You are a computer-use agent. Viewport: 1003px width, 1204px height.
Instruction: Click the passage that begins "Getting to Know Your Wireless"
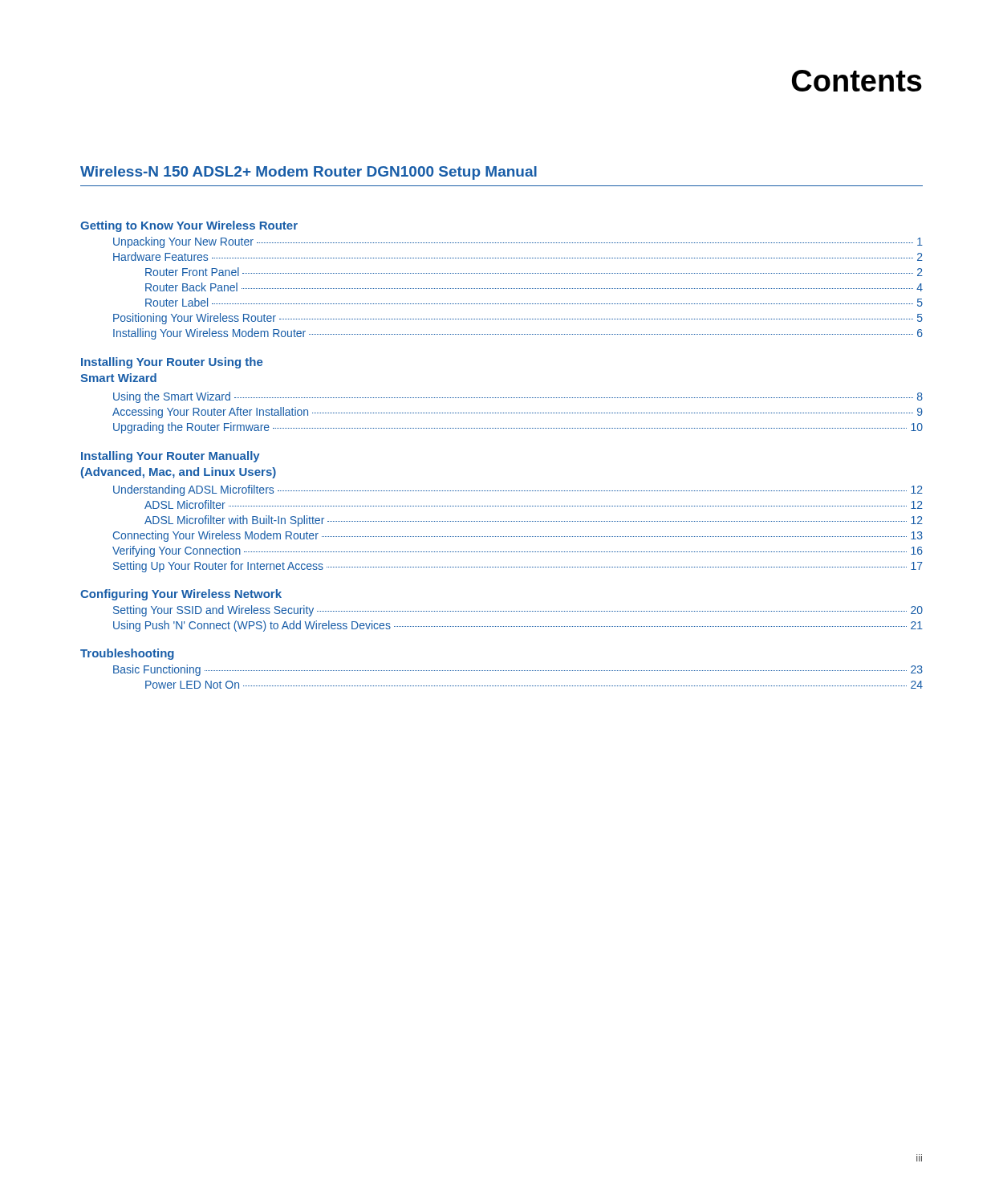(x=189, y=225)
